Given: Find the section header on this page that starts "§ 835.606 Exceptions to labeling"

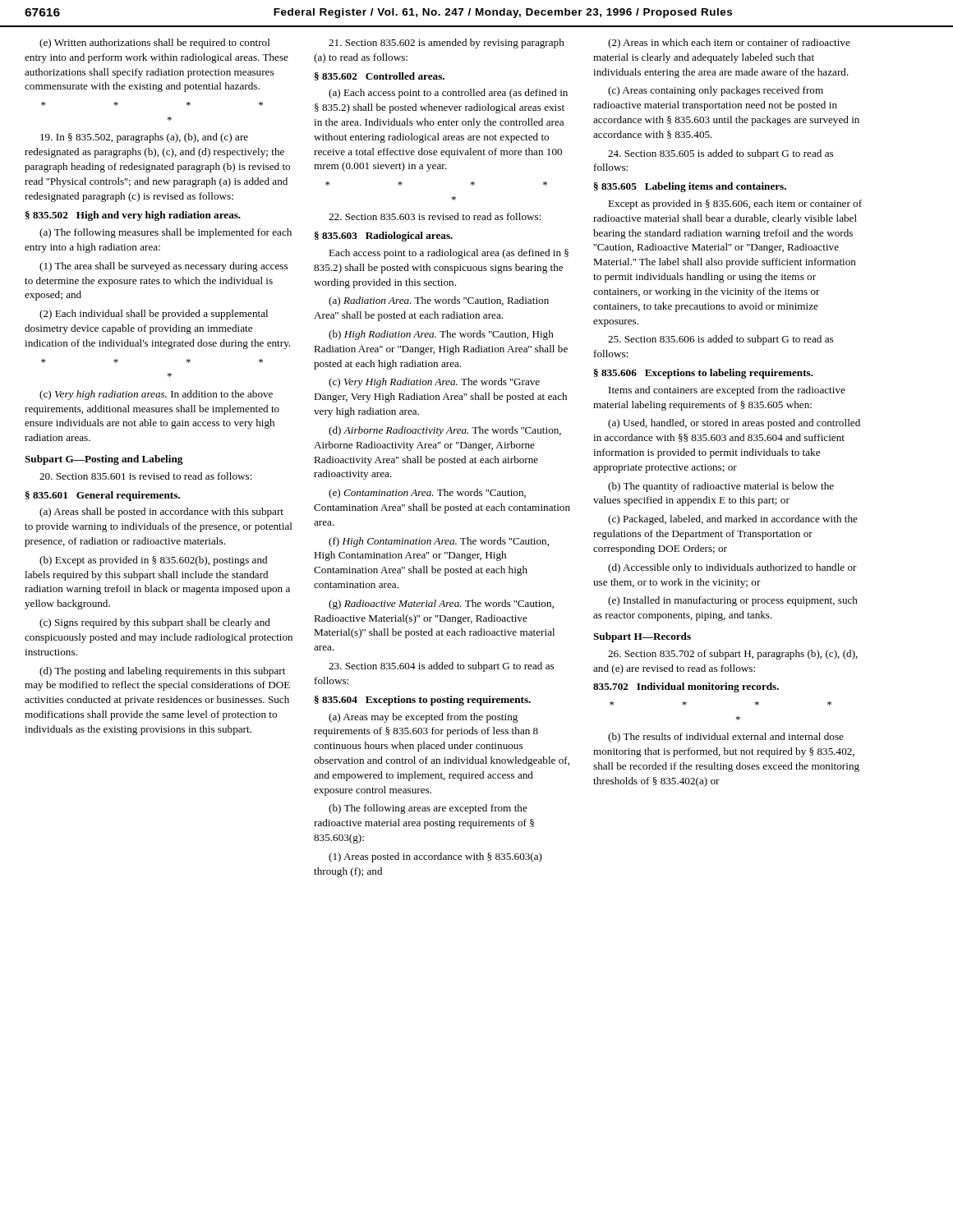Looking at the screenshot, I should click(703, 372).
